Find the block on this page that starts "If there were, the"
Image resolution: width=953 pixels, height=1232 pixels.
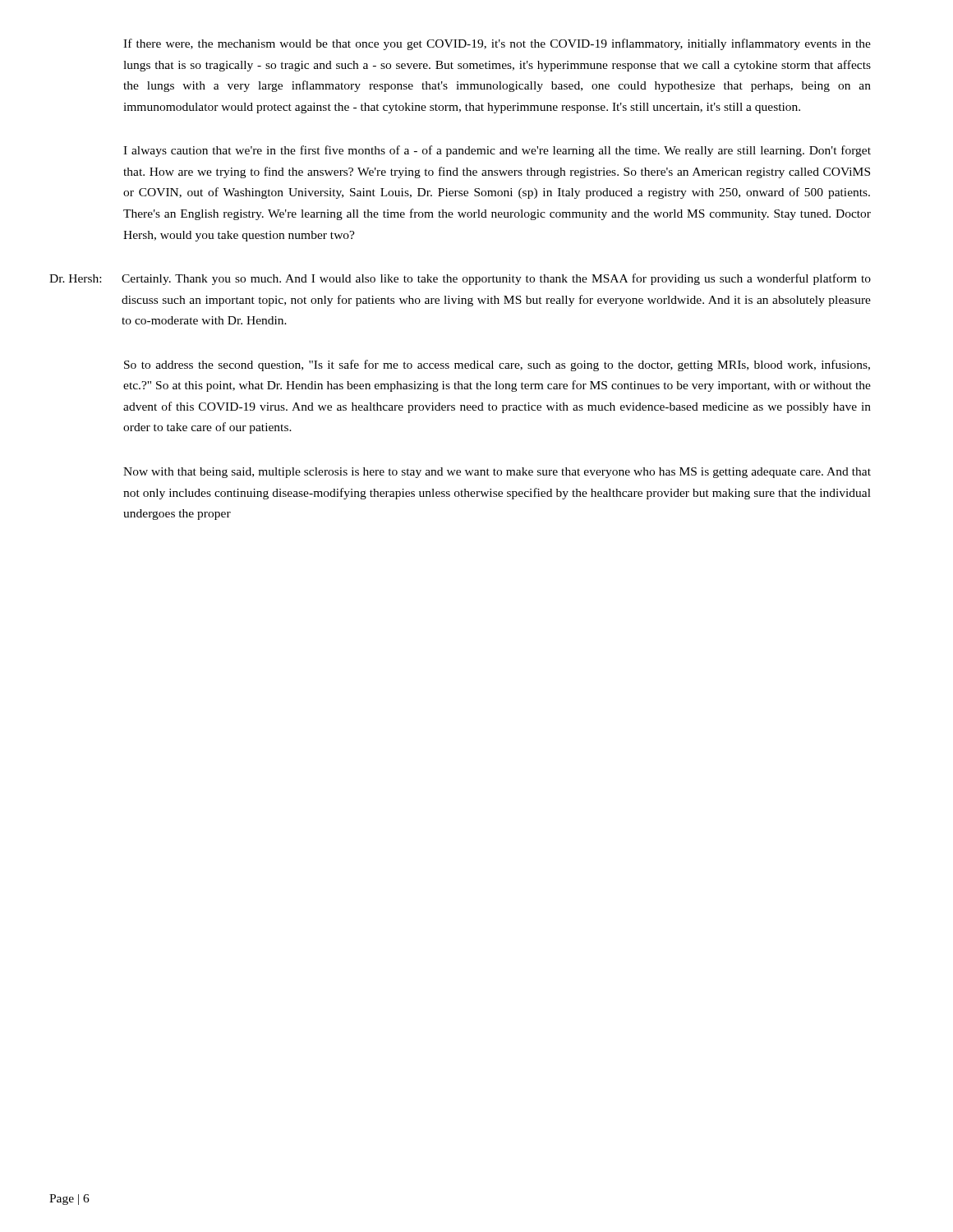pyautogui.click(x=497, y=75)
